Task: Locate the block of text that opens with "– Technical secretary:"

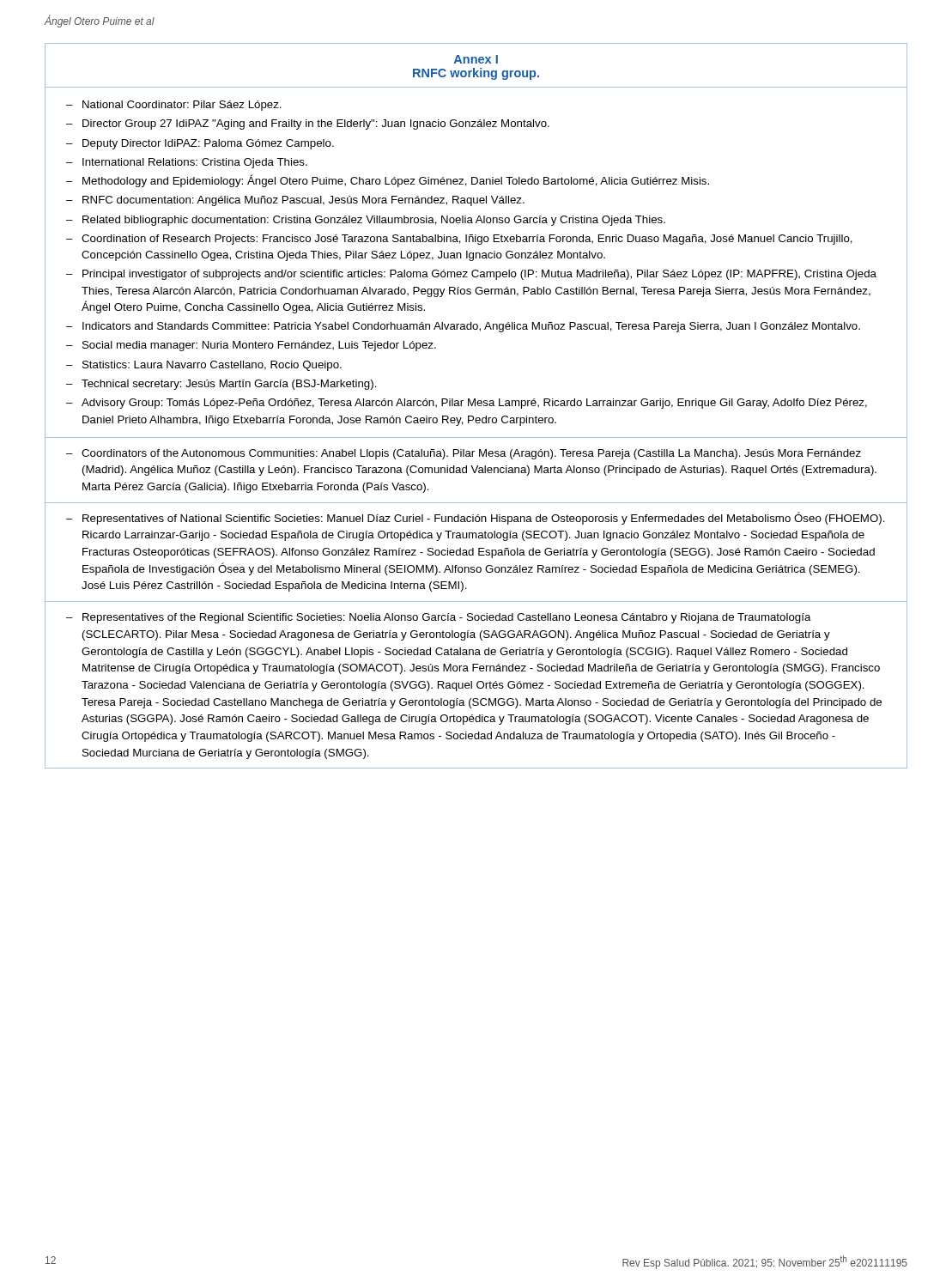Action: click(221, 385)
